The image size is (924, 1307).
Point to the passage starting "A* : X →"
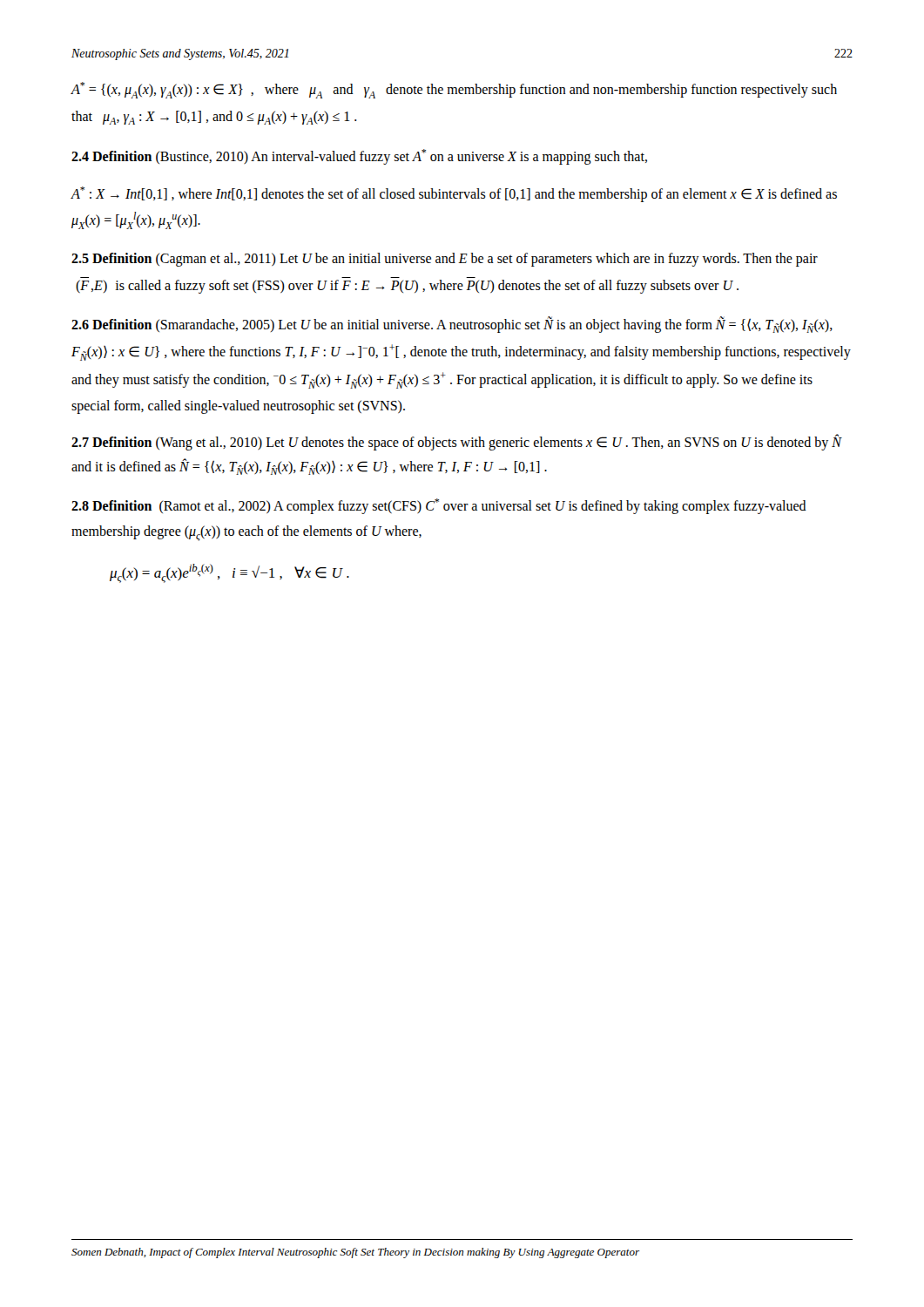454,207
